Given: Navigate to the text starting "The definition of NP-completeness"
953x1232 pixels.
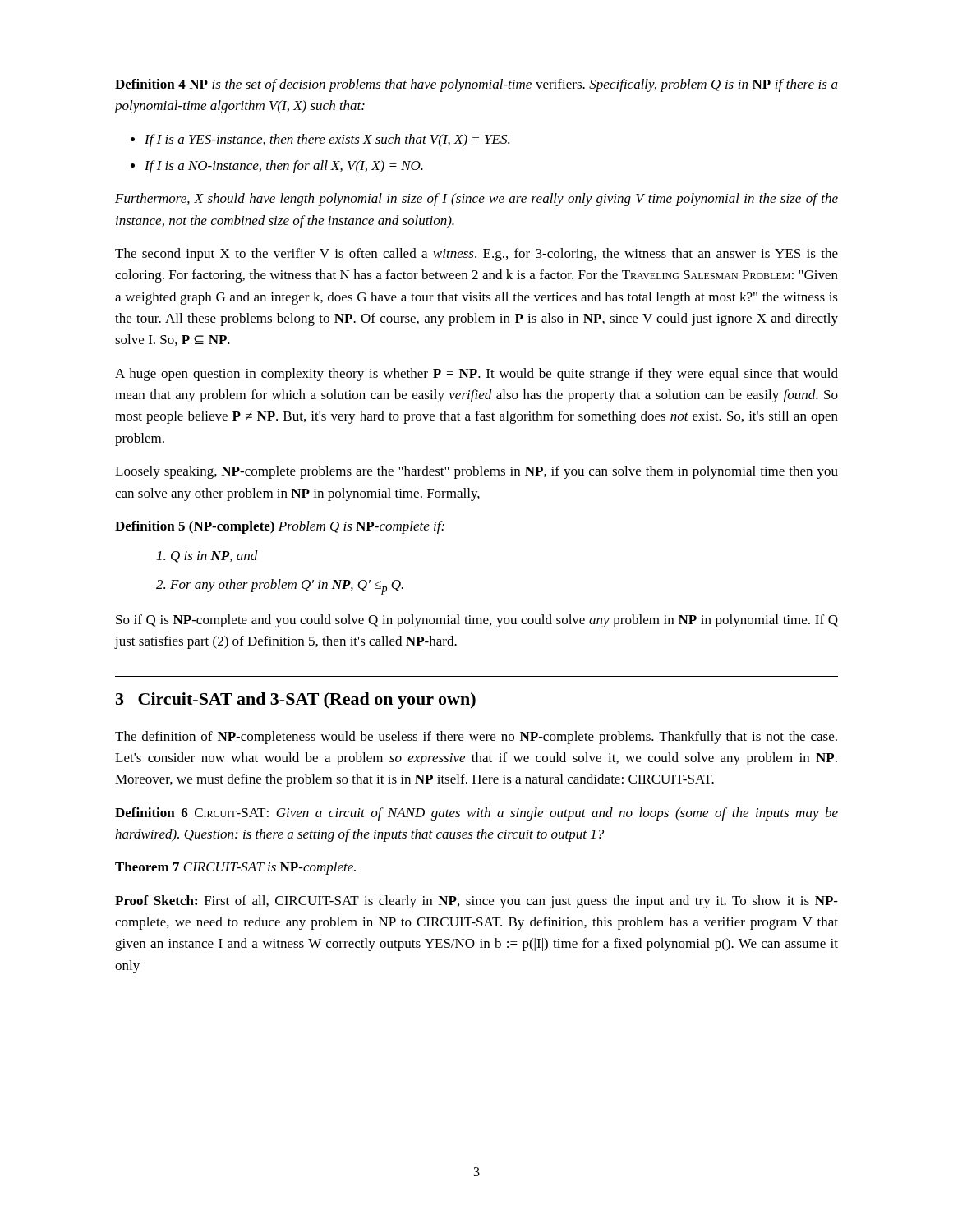Looking at the screenshot, I should [x=476, y=758].
